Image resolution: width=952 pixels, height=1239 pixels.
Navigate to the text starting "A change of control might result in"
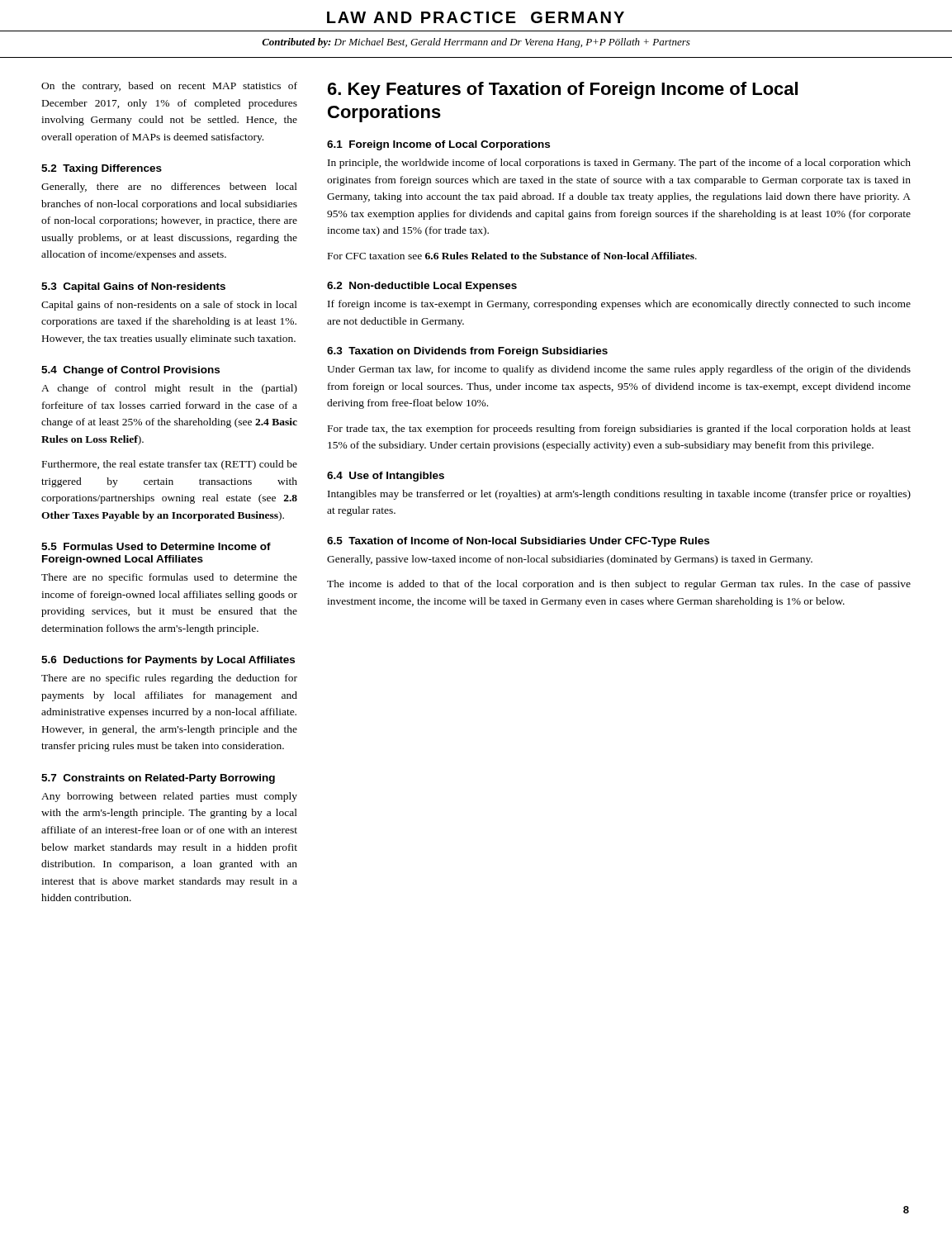169,414
